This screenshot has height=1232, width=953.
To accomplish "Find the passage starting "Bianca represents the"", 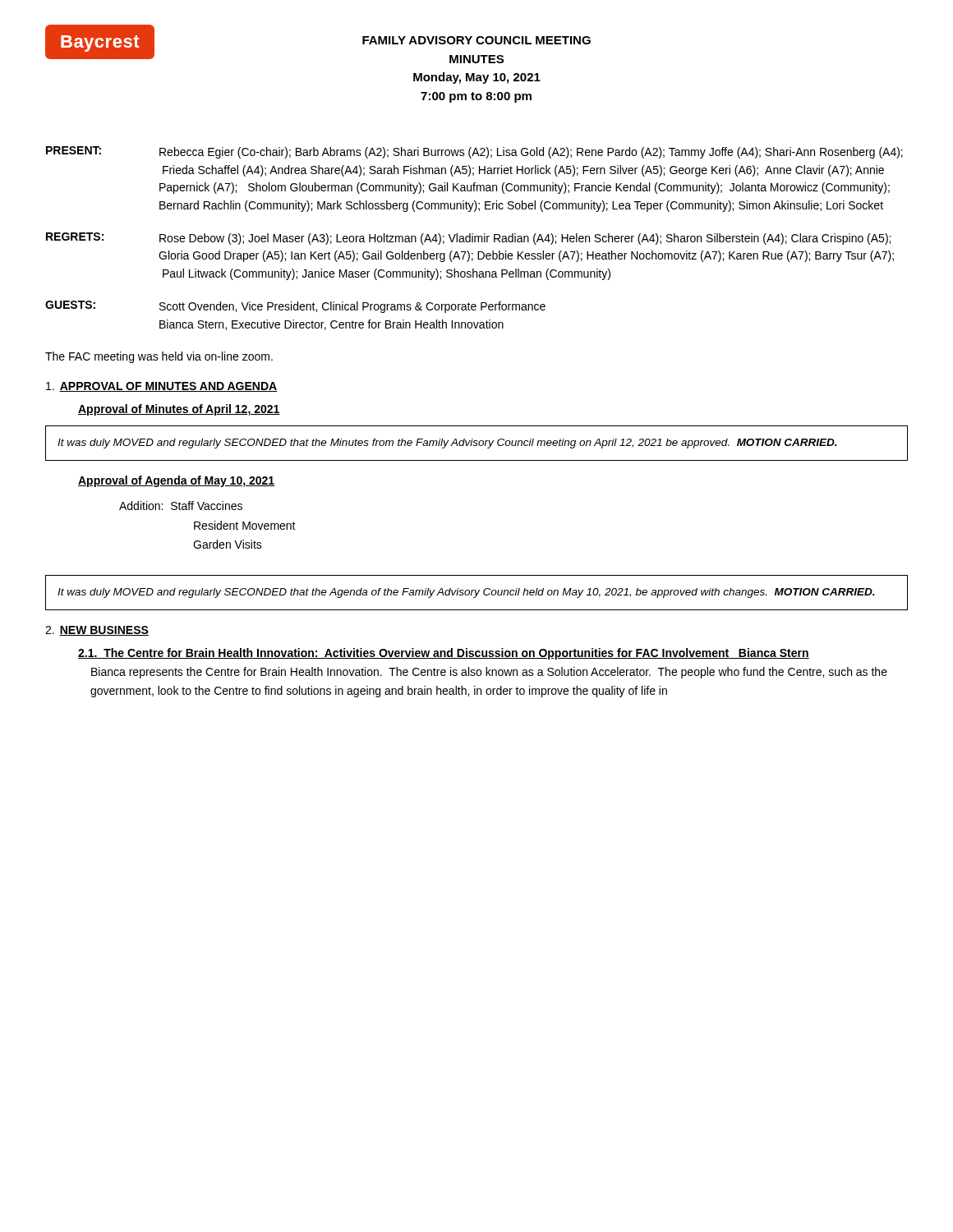I will [489, 681].
